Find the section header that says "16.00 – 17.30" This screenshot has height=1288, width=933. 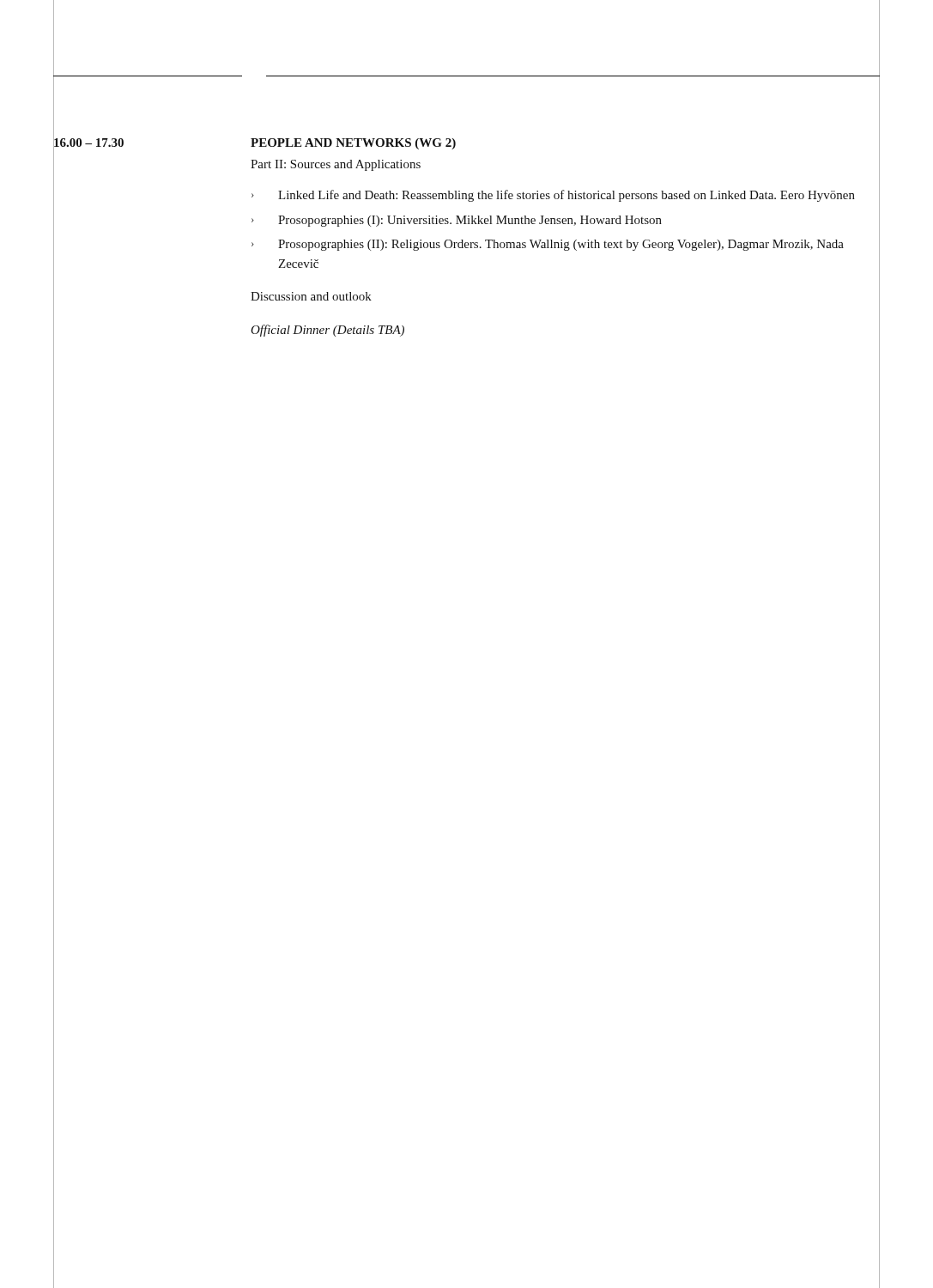tap(89, 143)
